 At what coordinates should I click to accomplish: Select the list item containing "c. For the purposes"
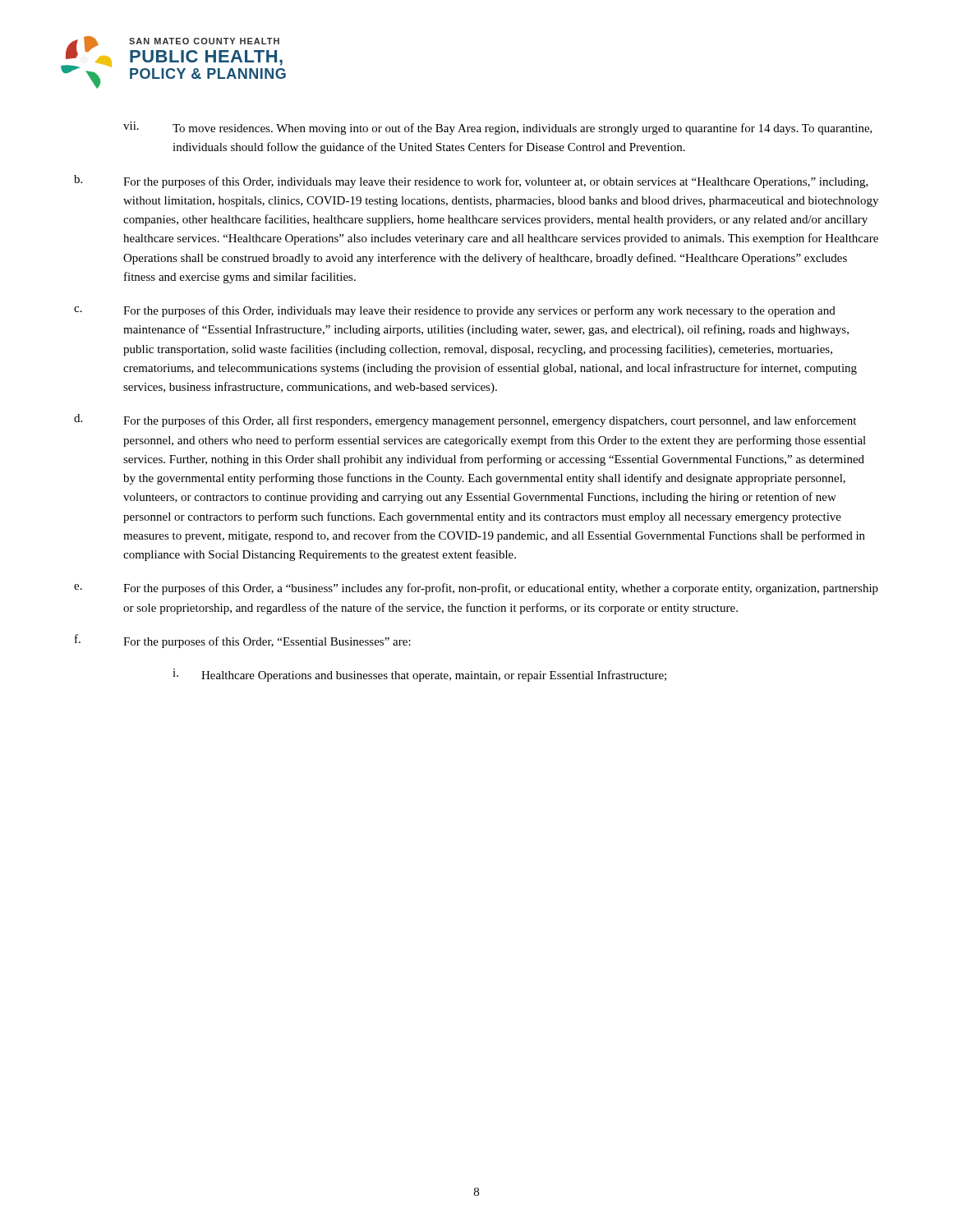point(476,349)
